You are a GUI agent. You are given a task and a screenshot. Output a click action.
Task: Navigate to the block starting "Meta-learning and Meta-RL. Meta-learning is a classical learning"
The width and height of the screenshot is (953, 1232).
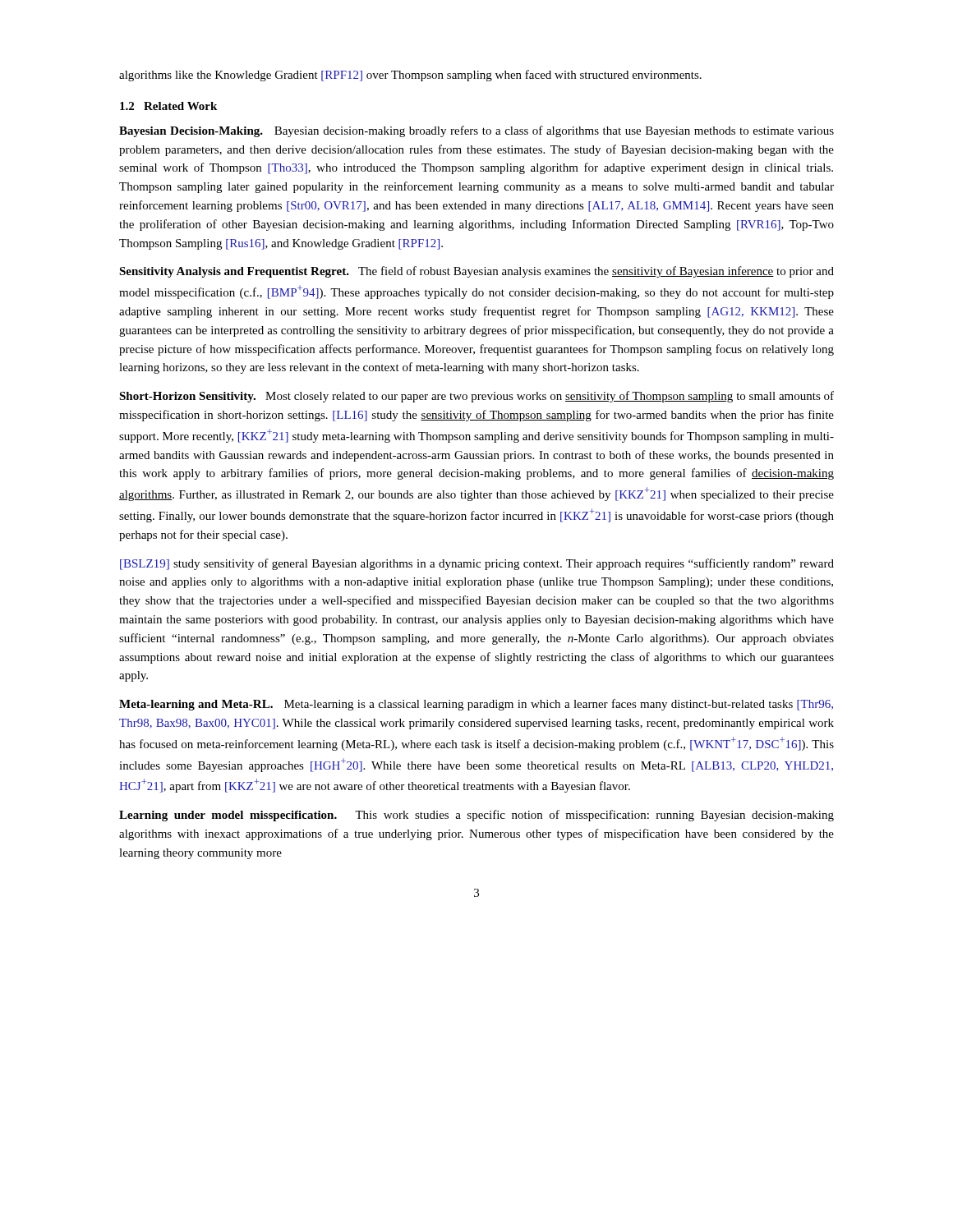click(x=476, y=745)
